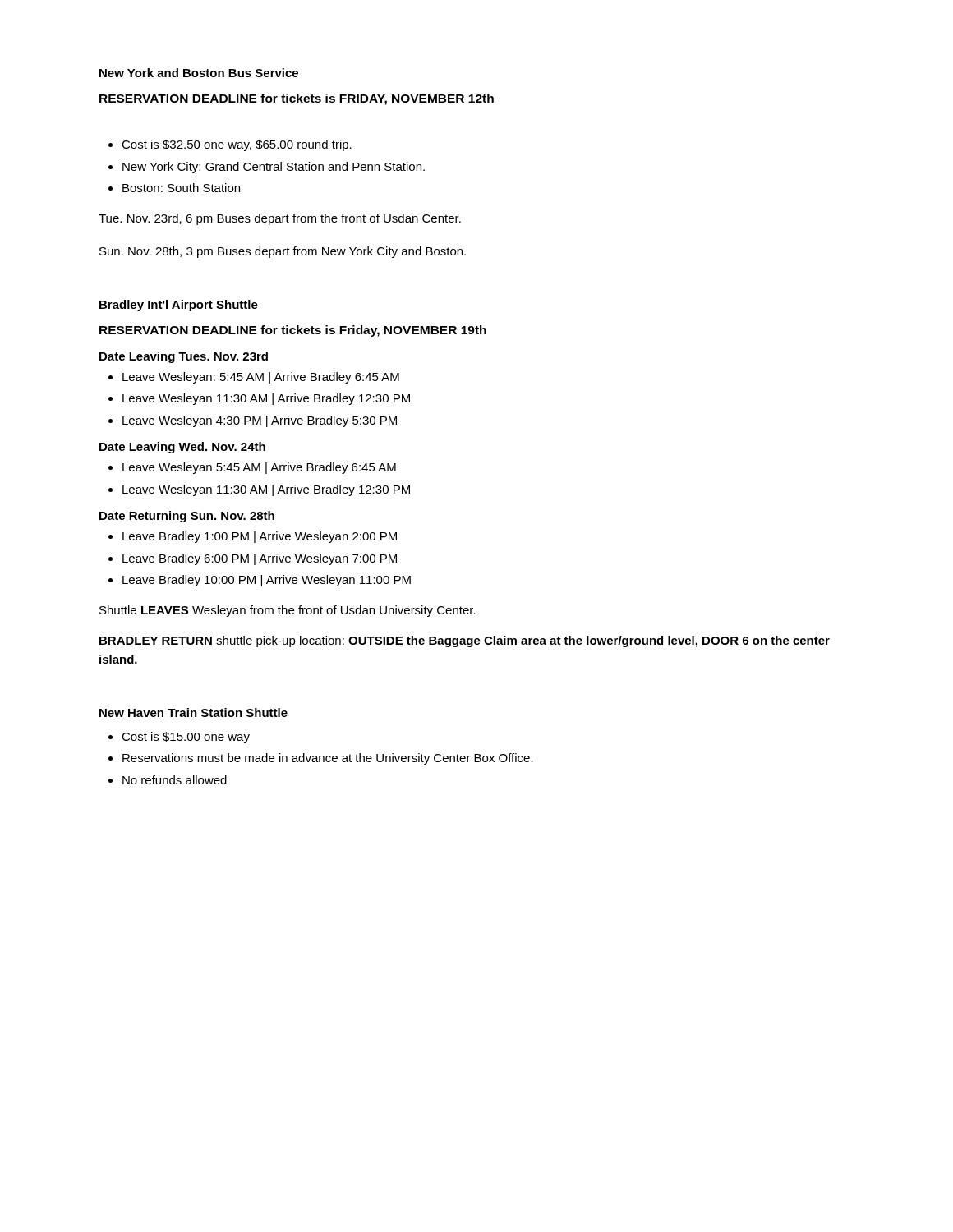Find the block on this page that starts "BRADLEY RETURN shuttle pick-up location: OUTSIDE"
The height and width of the screenshot is (1232, 953).
pyautogui.click(x=464, y=650)
